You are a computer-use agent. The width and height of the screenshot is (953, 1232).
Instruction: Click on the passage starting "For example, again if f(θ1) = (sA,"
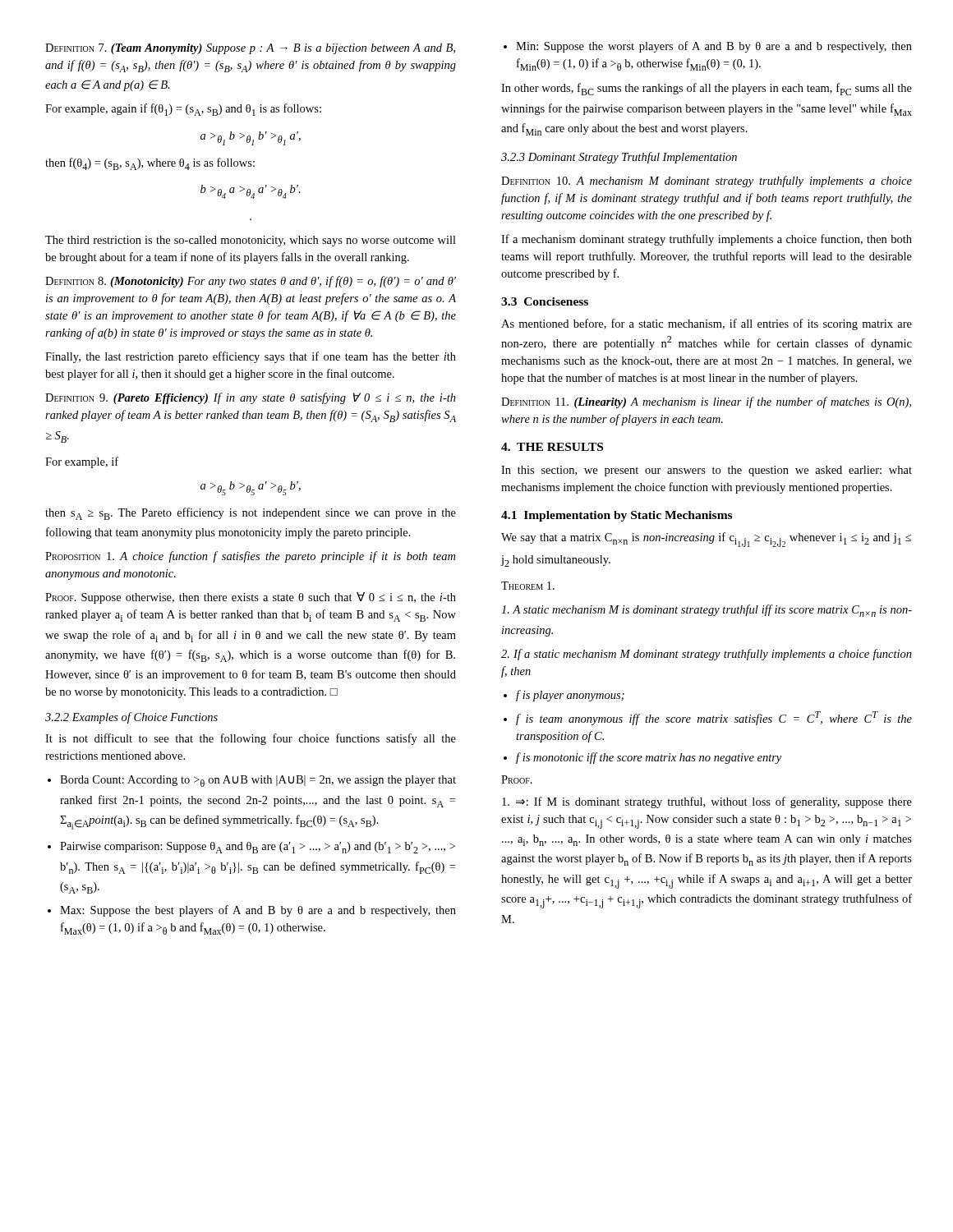(x=251, y=111)
